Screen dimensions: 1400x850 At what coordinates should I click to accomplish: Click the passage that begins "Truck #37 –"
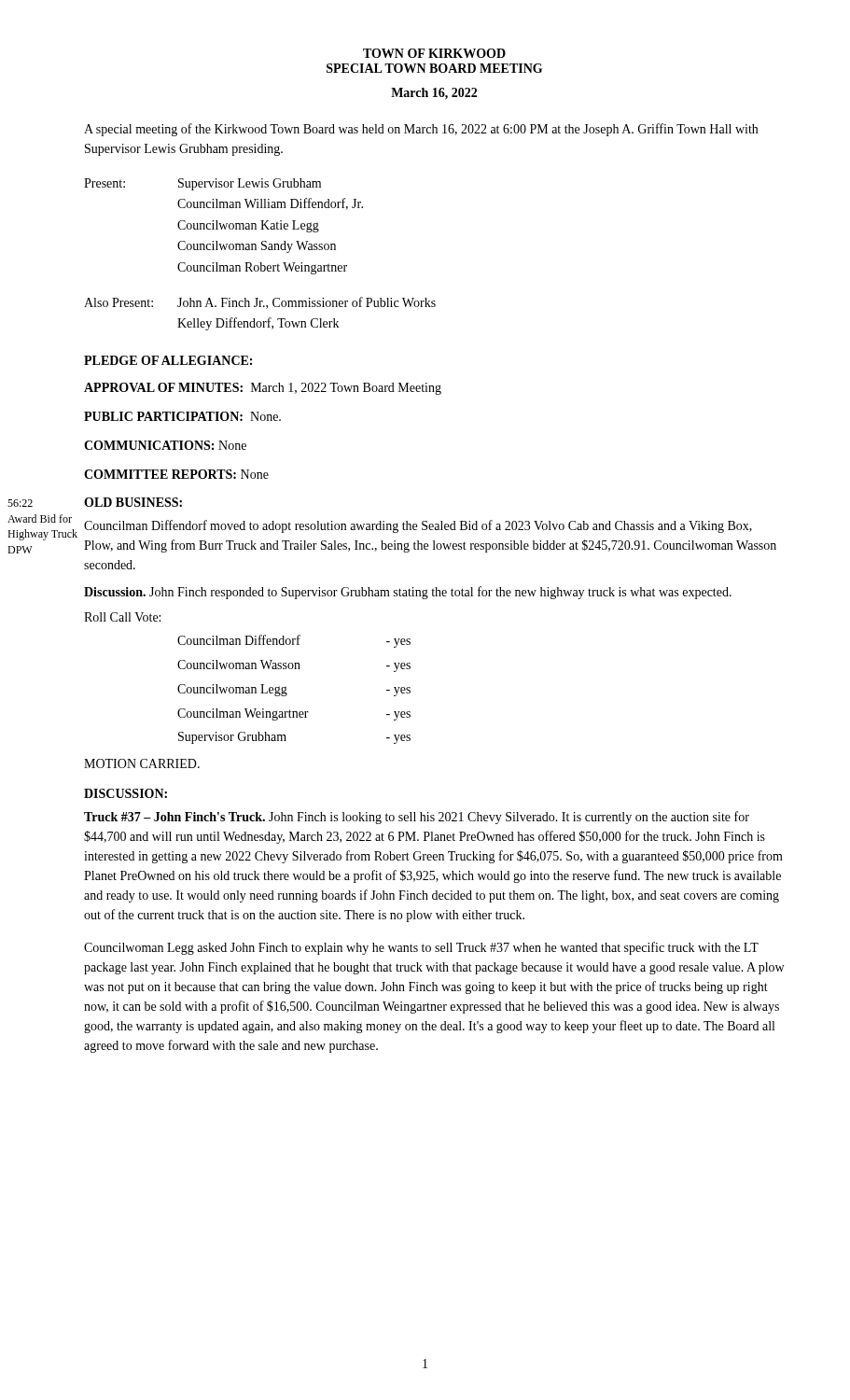tap(433, 866)
